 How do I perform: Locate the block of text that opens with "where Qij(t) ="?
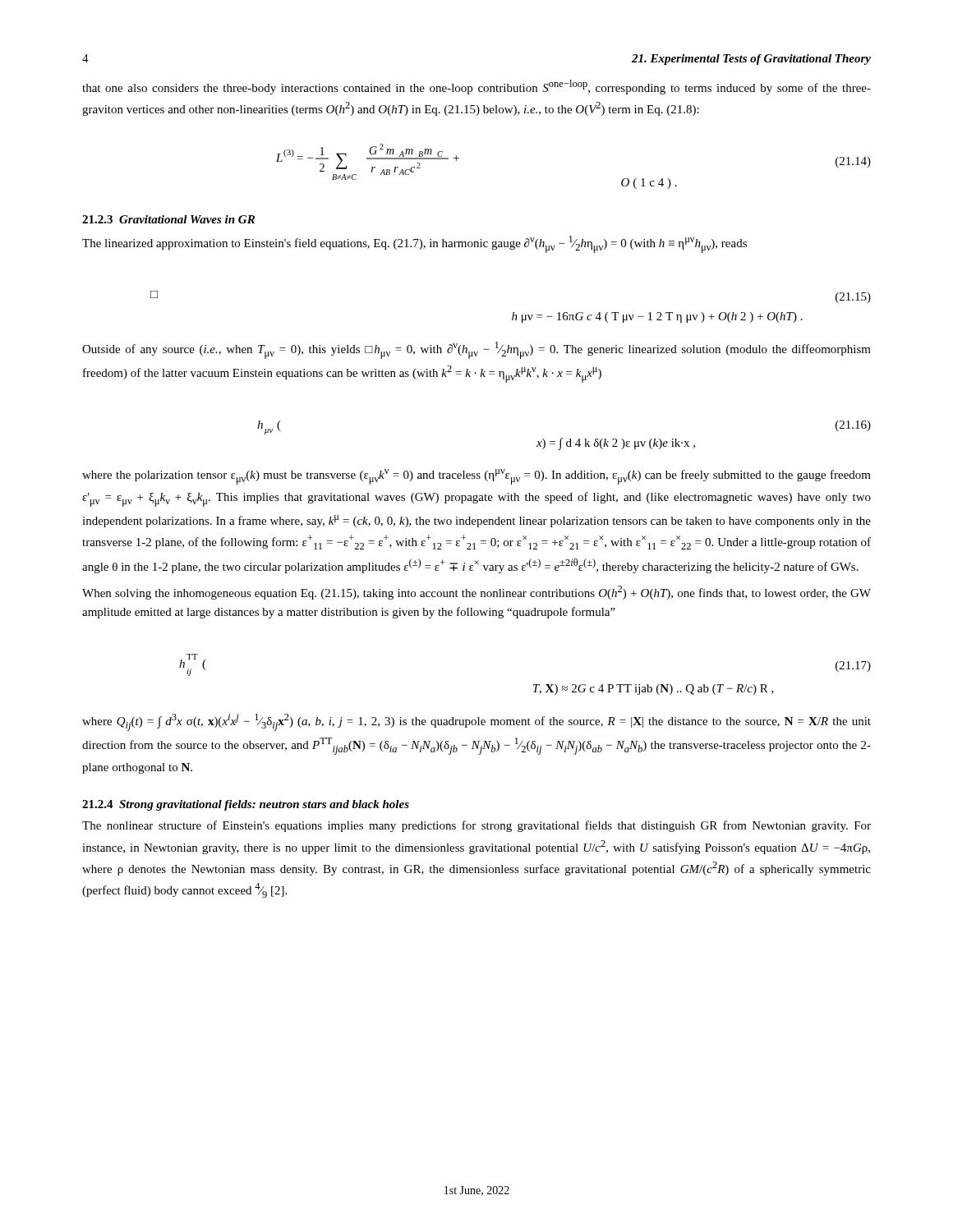coord(476,742)
